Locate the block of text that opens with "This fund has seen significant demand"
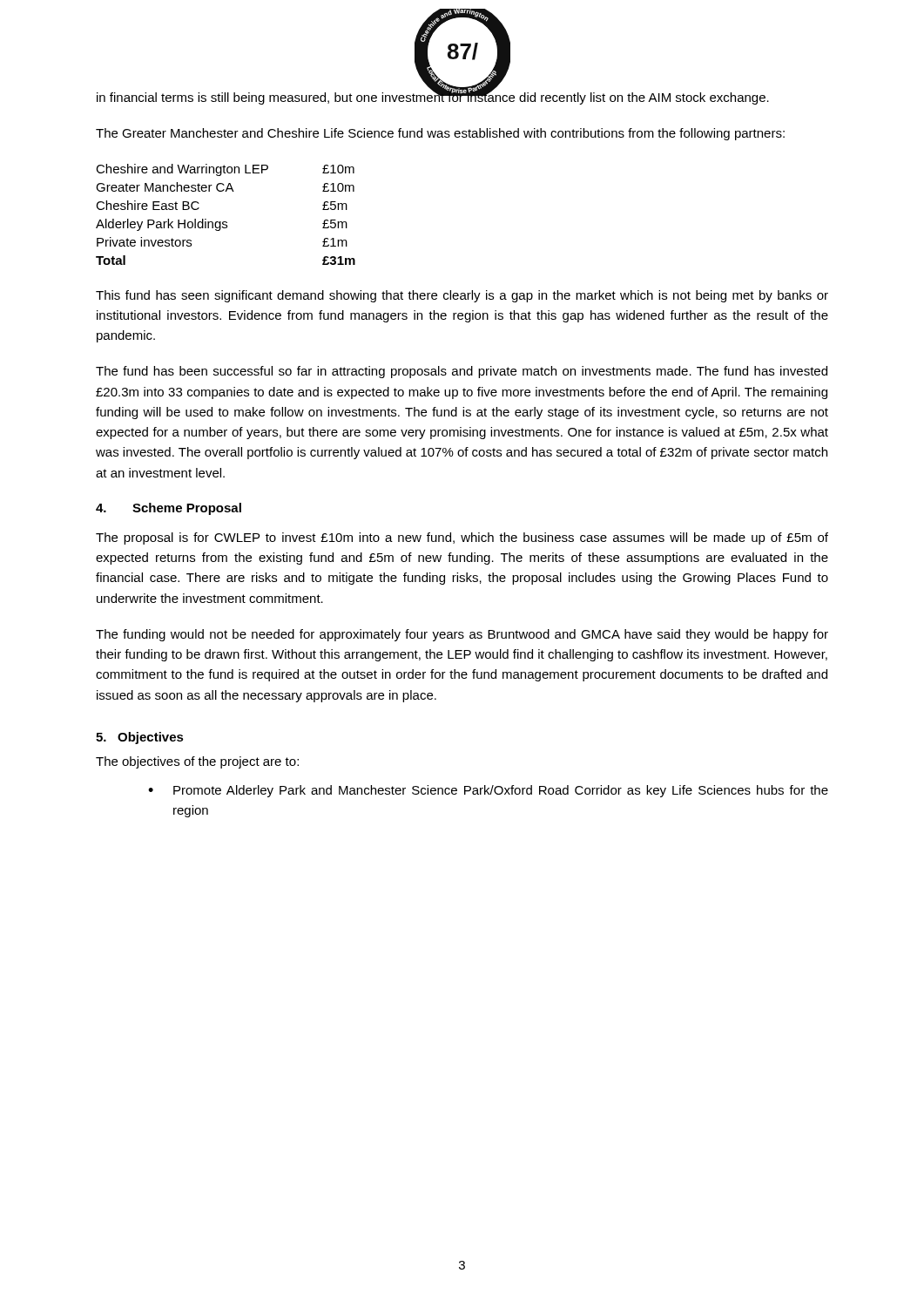This screenshot has width=924, height=1307. click(x=462, y=315)
